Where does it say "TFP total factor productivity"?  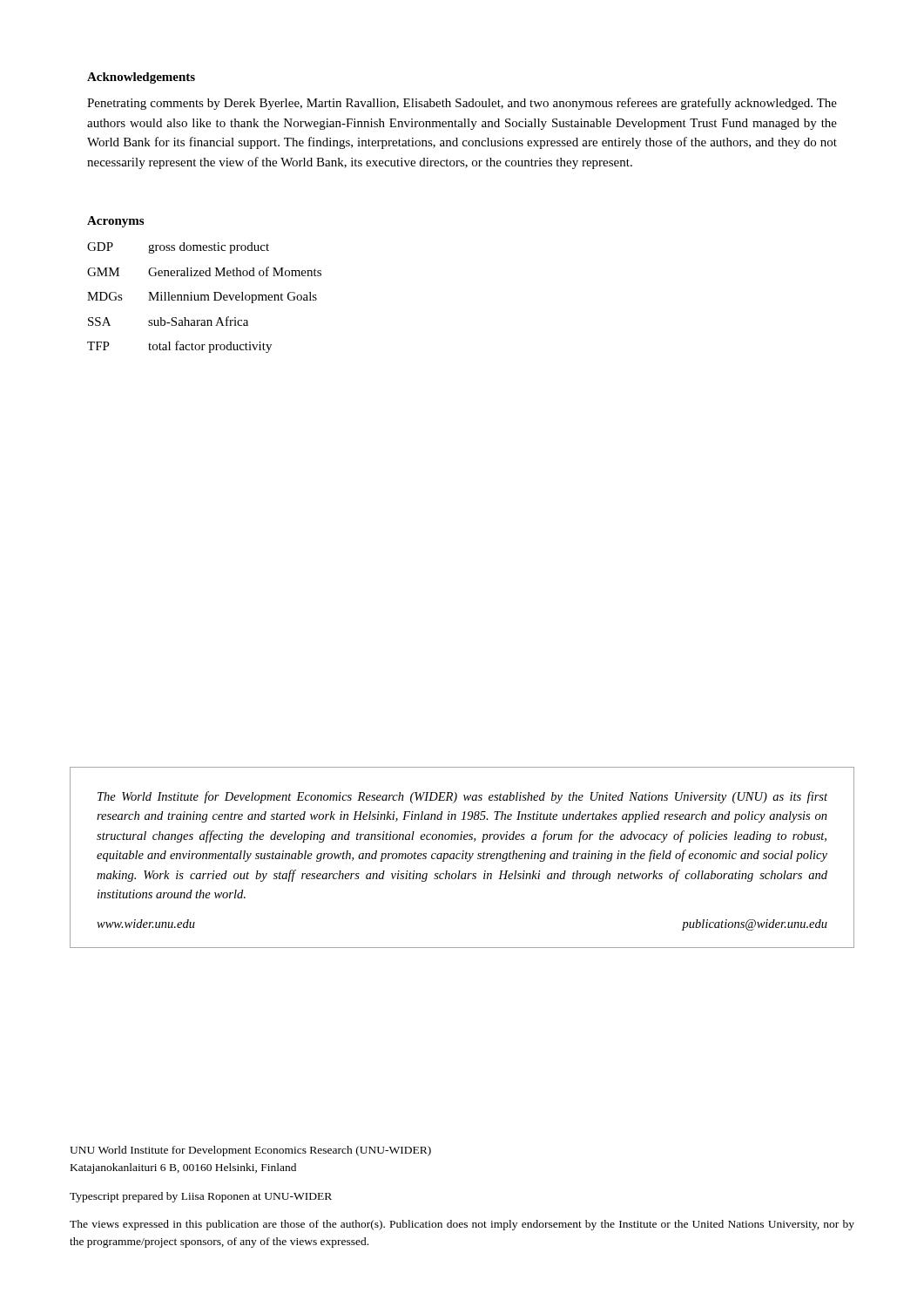coord(180,346)
